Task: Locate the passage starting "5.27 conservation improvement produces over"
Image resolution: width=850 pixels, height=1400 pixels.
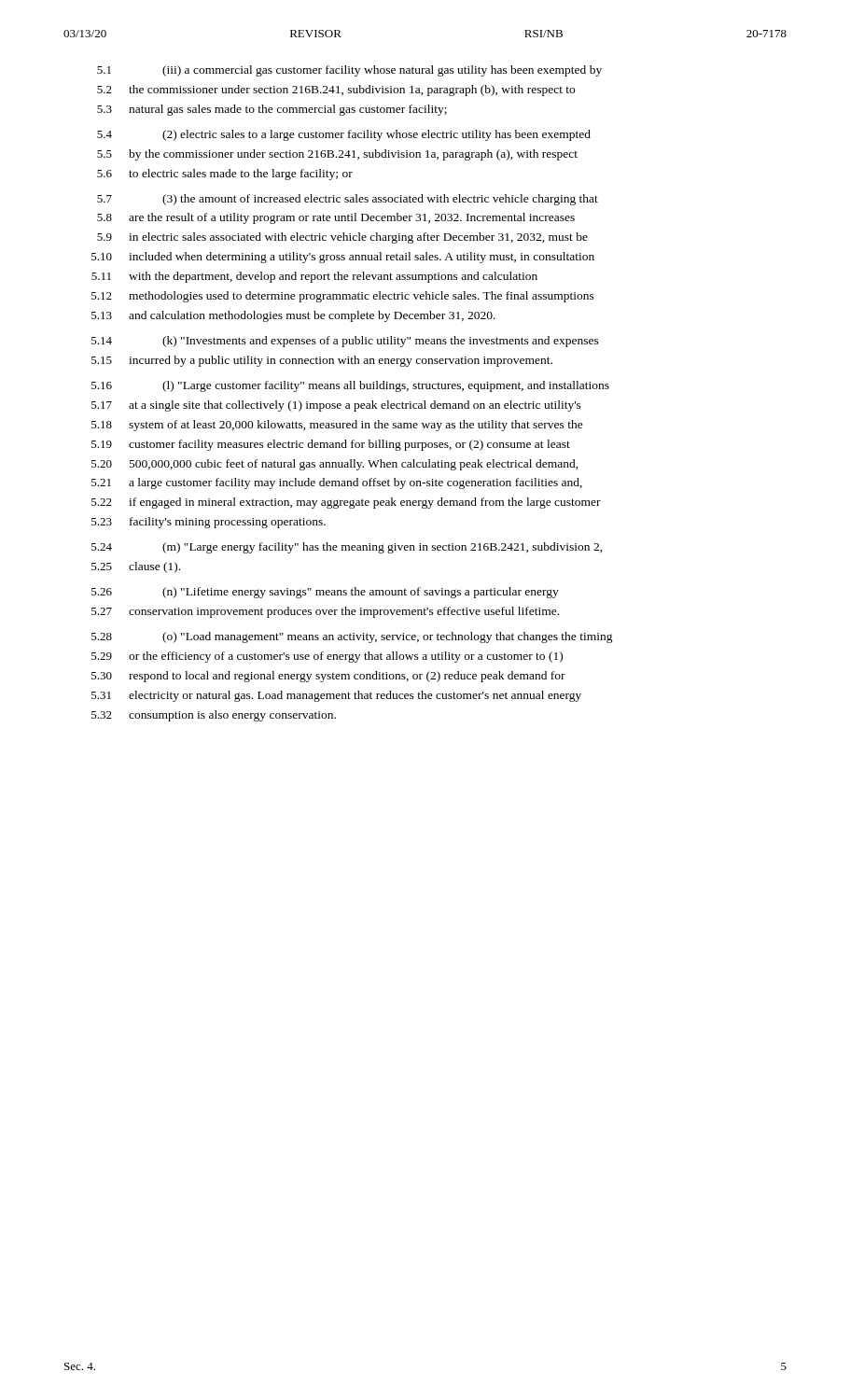Action: [425, 612]
